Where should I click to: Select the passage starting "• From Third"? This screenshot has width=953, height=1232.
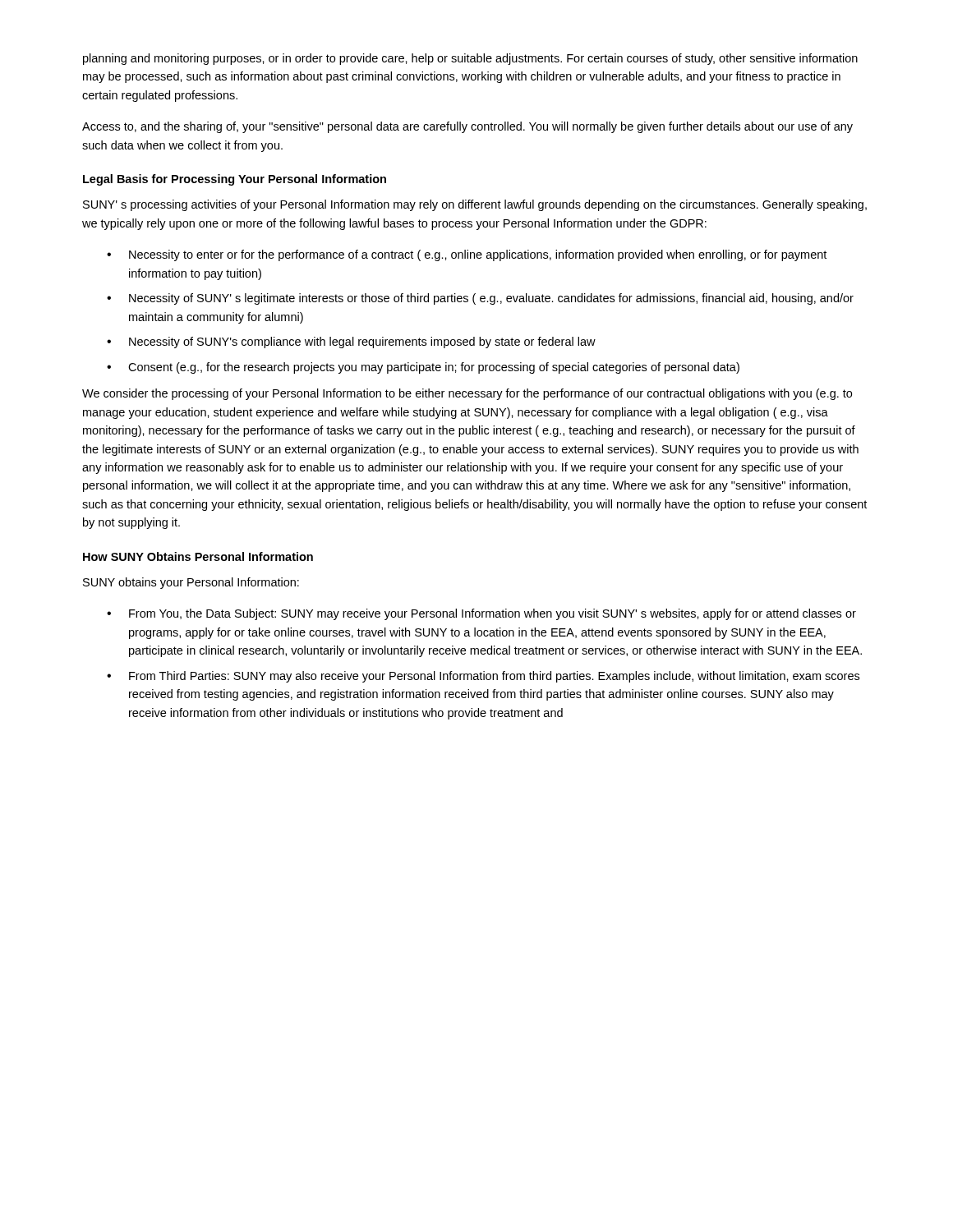tap(489, 694)
